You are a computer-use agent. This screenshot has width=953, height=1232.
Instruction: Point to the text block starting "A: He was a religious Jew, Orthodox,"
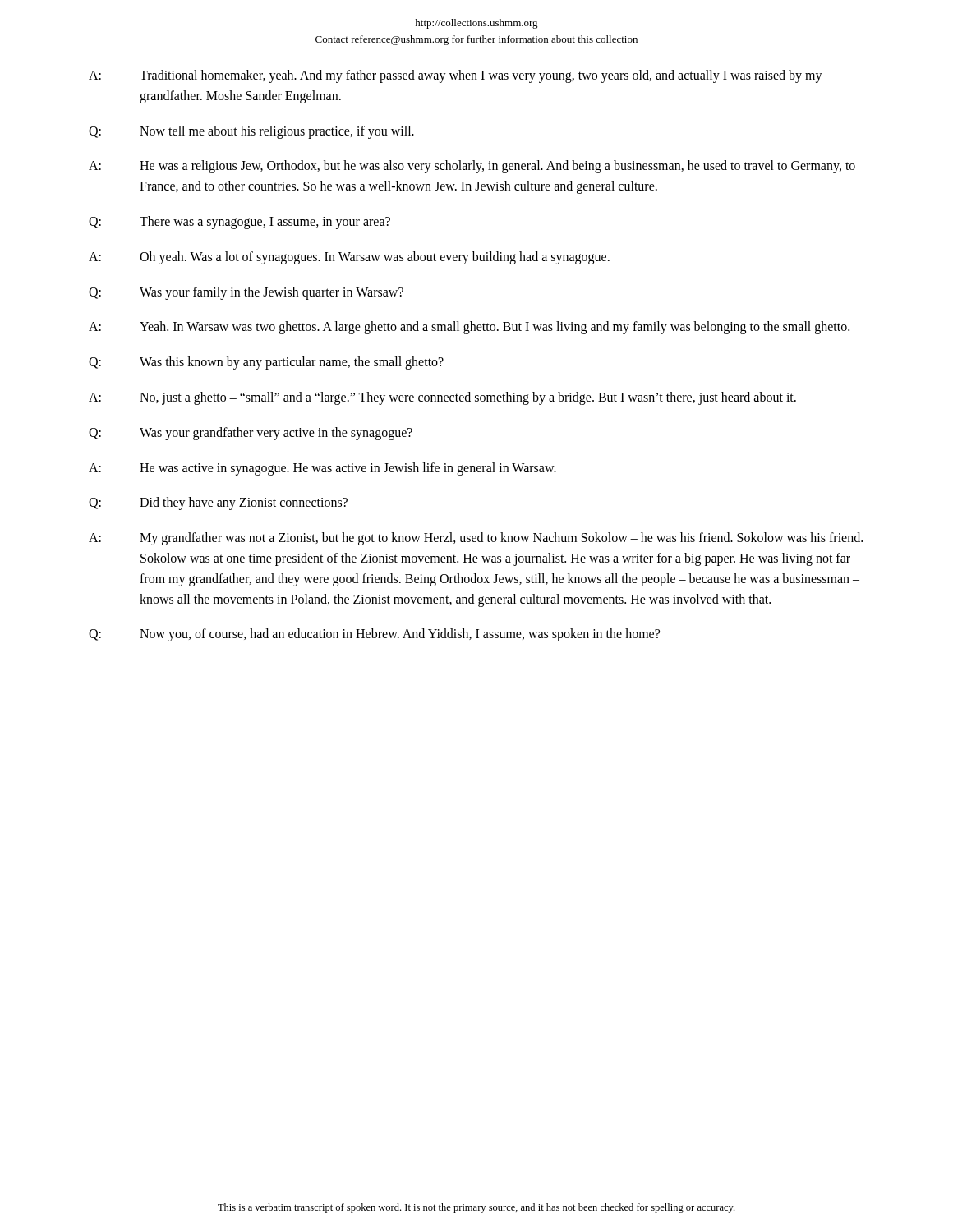click(476, 177)
